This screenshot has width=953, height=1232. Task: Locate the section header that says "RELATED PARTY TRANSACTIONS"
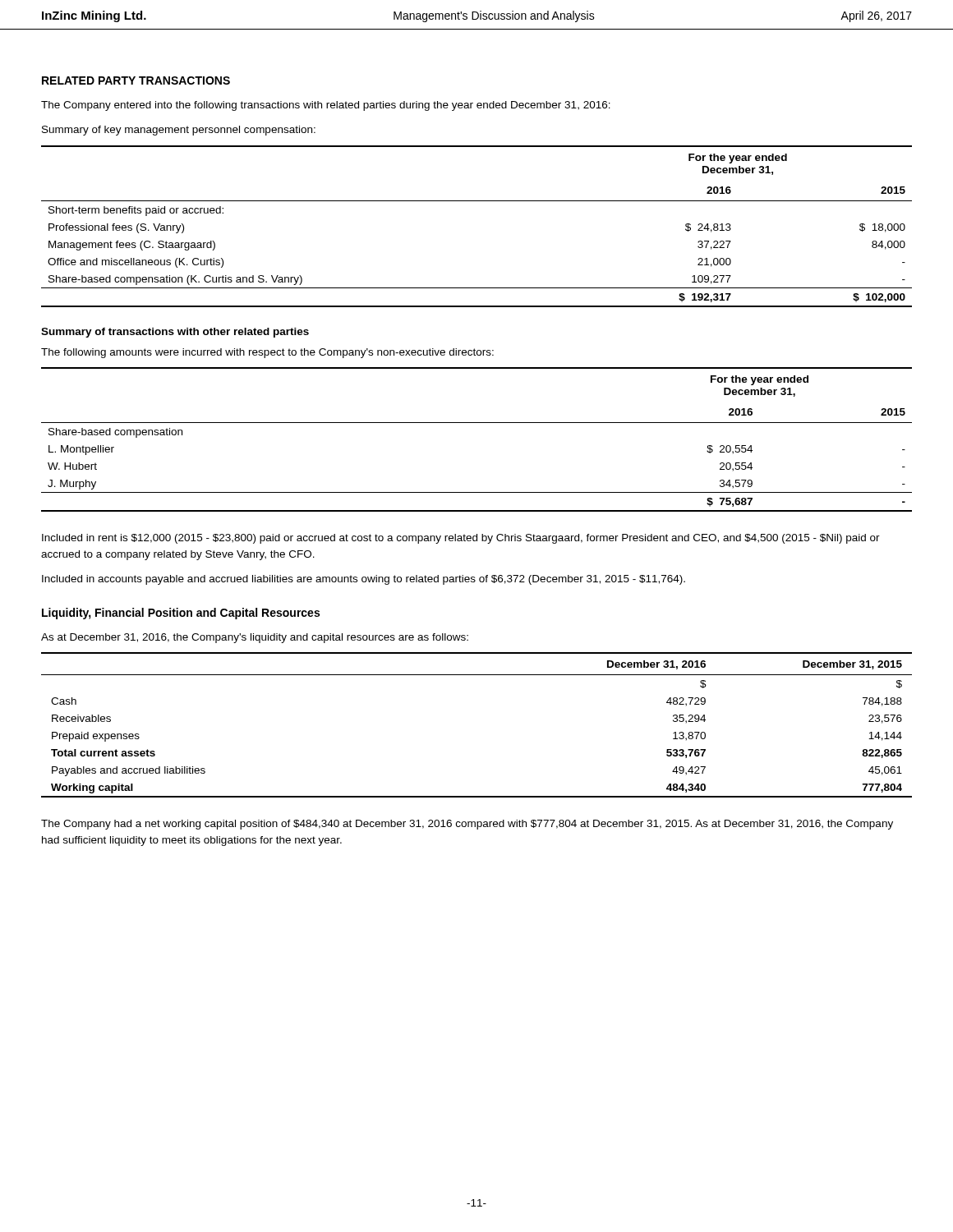click(x=136, y=81)
